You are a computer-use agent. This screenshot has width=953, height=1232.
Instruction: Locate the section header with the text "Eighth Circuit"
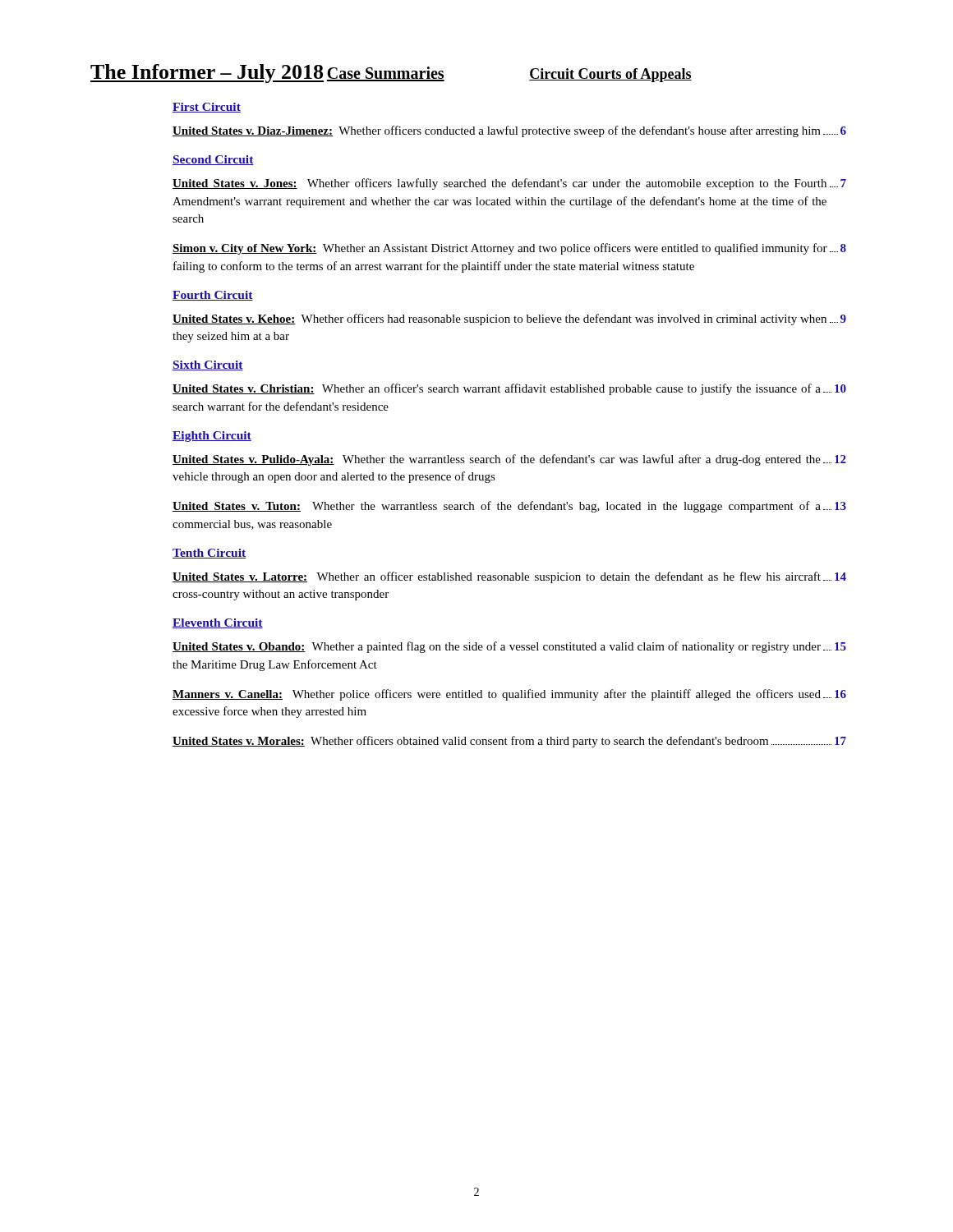coord(212,437)
